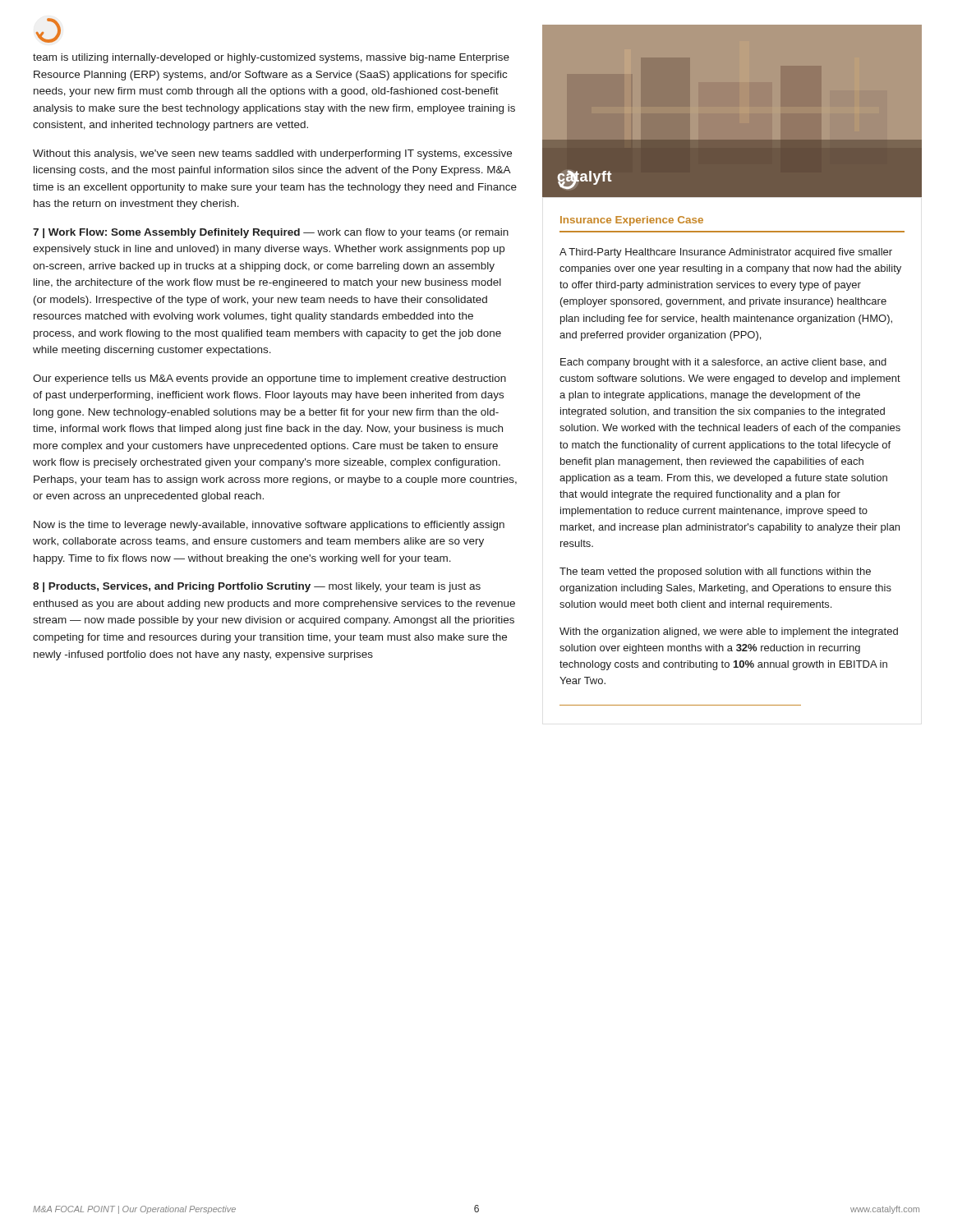
Task: Select the section header that reads "8 | Products, Services, and"
Action: (x=274, y=620)
